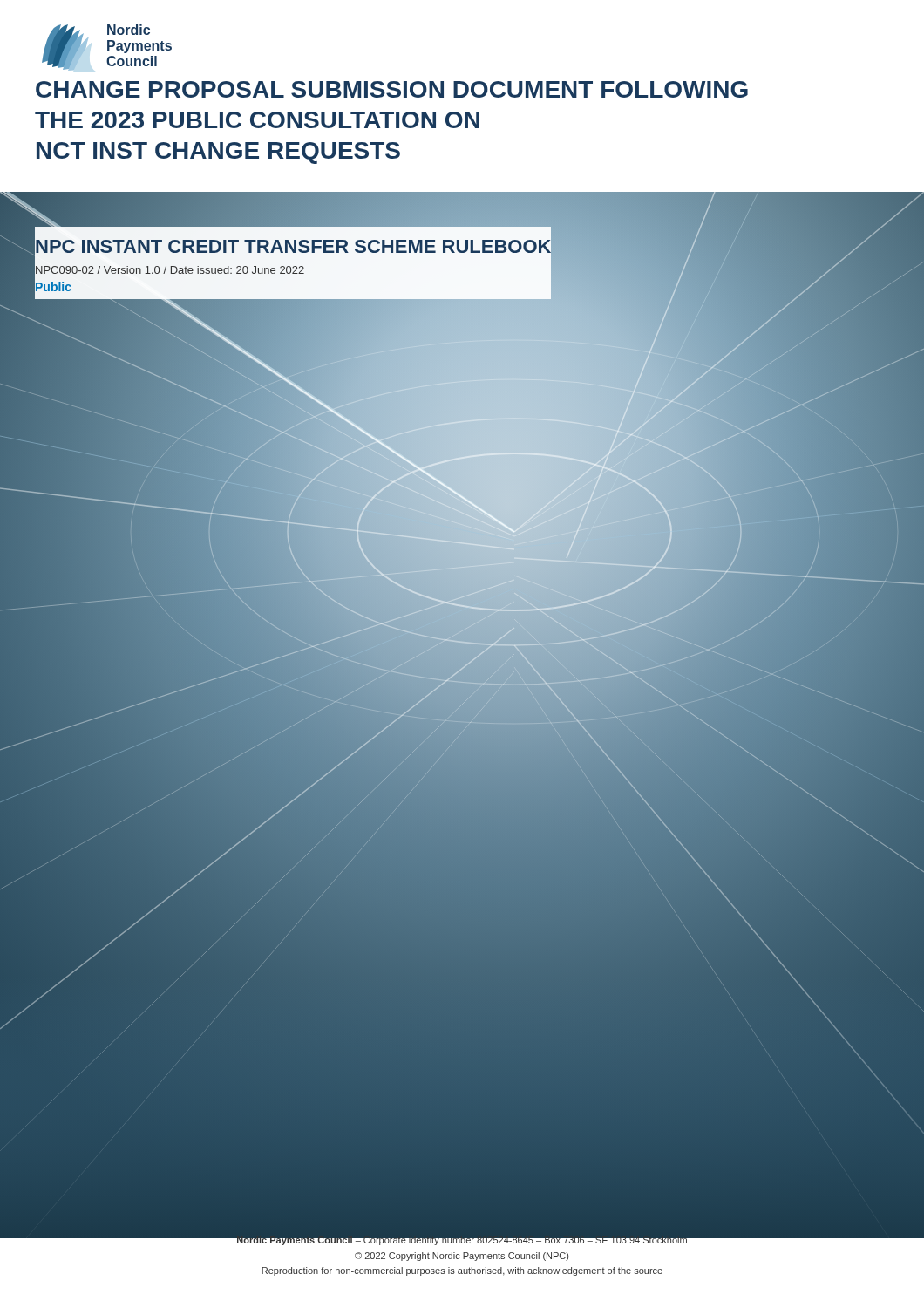Select a logo
This screenshot has width=924, height=1308.
[122, 44]
